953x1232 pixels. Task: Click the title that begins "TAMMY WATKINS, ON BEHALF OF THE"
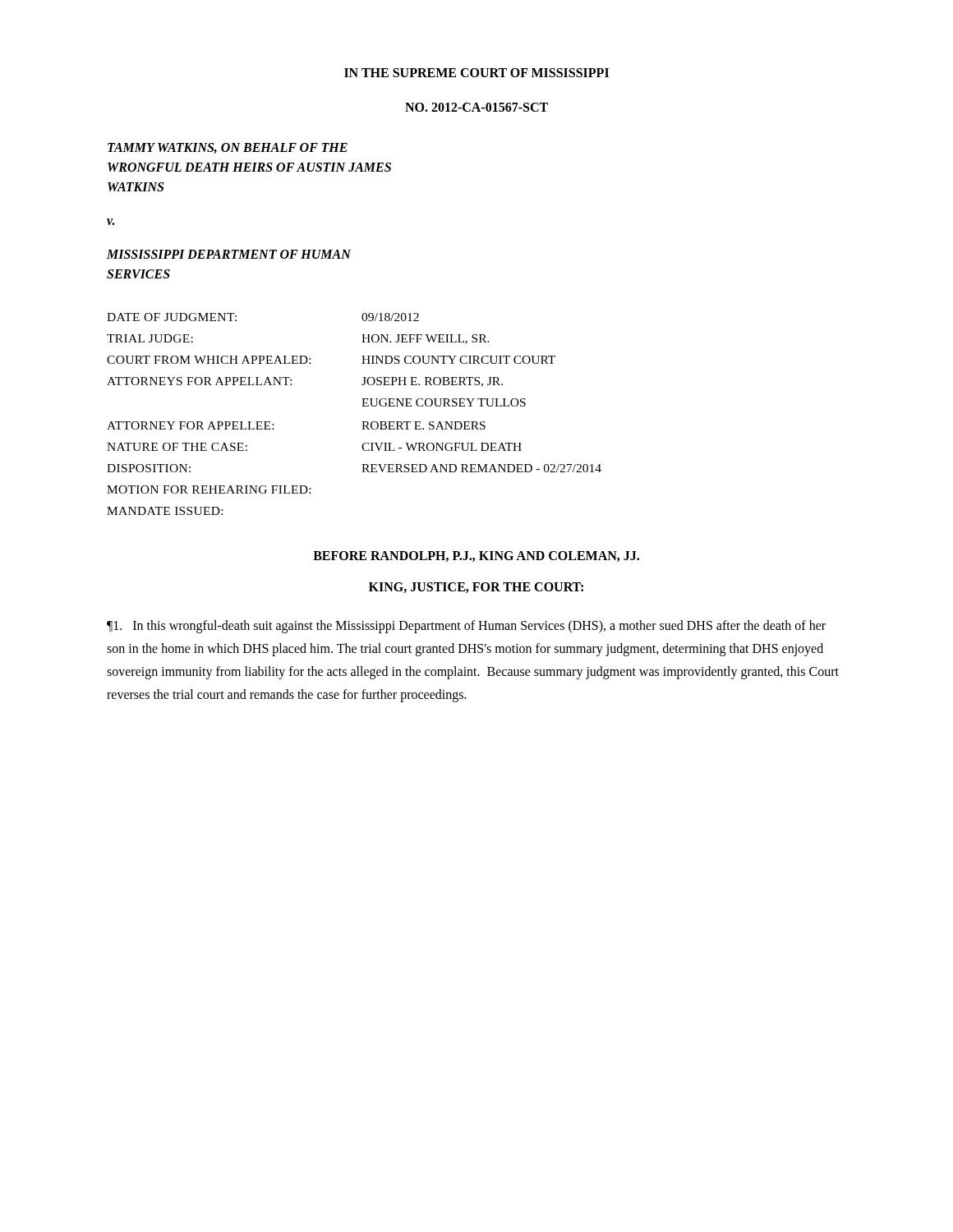[249, 167]
